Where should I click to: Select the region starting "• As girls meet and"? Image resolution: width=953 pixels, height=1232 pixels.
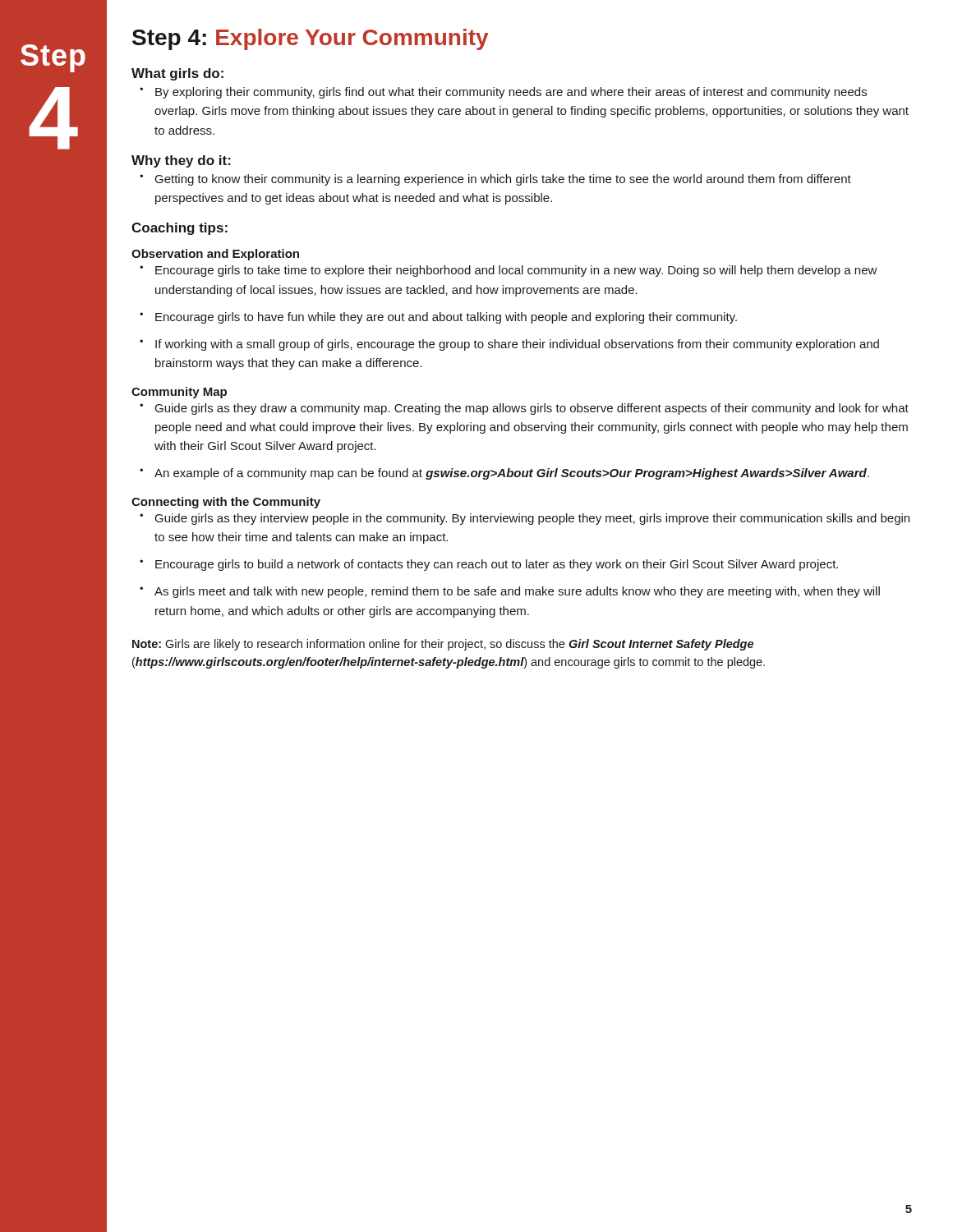click(526, 601)
